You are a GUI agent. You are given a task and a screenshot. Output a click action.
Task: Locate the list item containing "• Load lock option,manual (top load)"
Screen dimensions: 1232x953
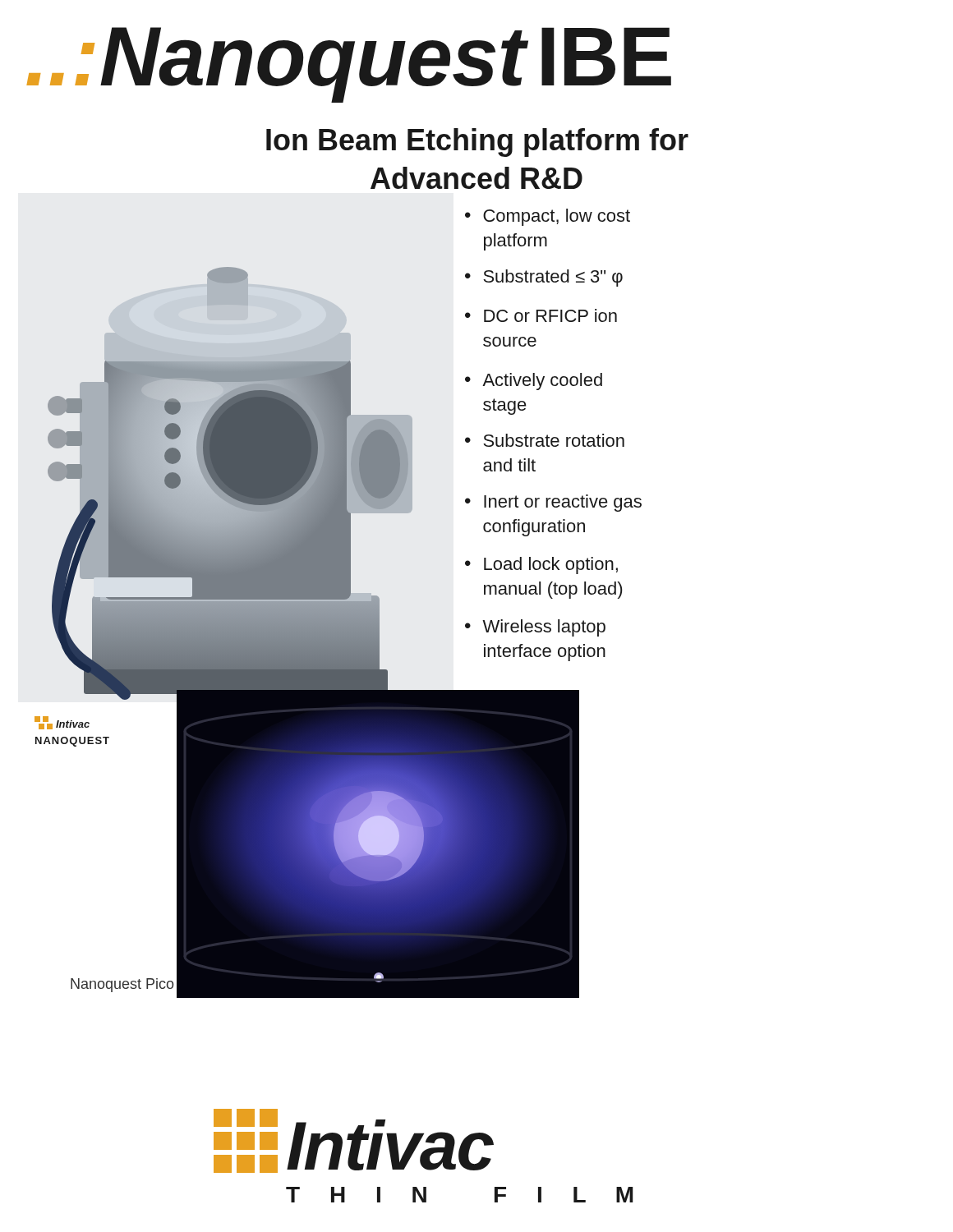544,577
